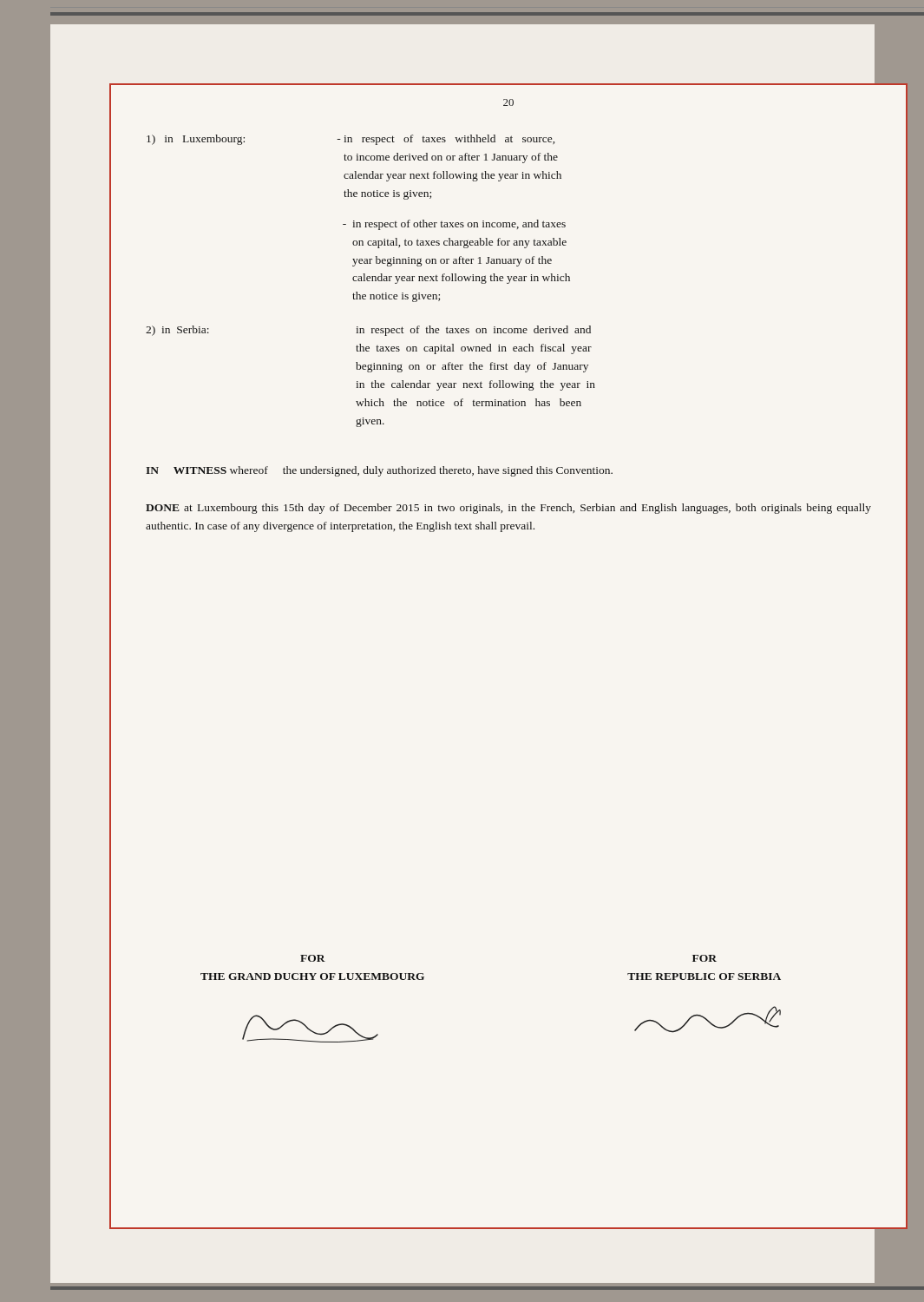Click on the text that says "FORTHE REPUBLIC OF SERBIA"
Screen dimensions: 1302x924
[x=704, y=967]
